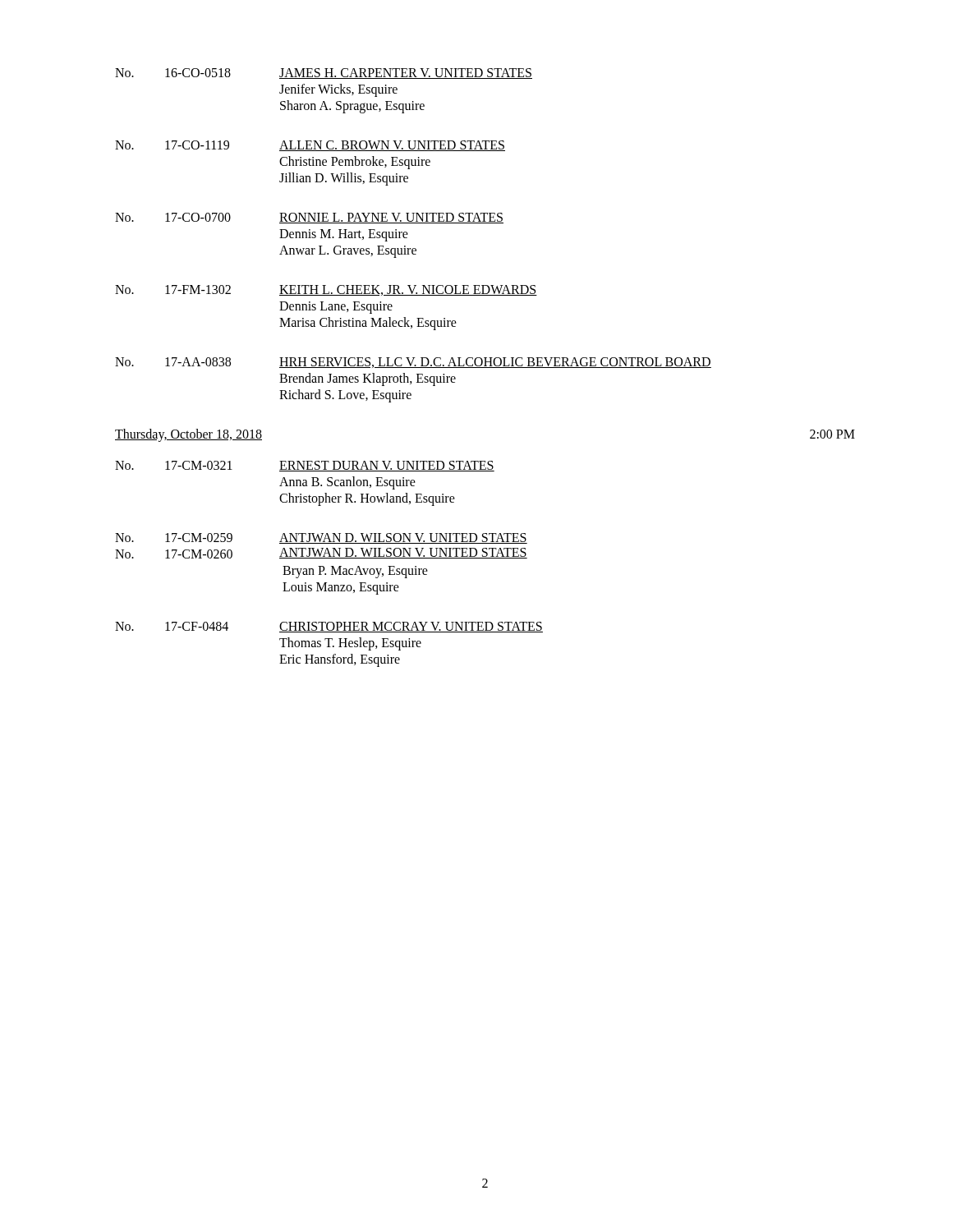Click on the list item that says "No. 17-CM-0321 ERNEST DURAN V."
The height and width of the screenshot is (1232, 970).
[x=485, y=482]
